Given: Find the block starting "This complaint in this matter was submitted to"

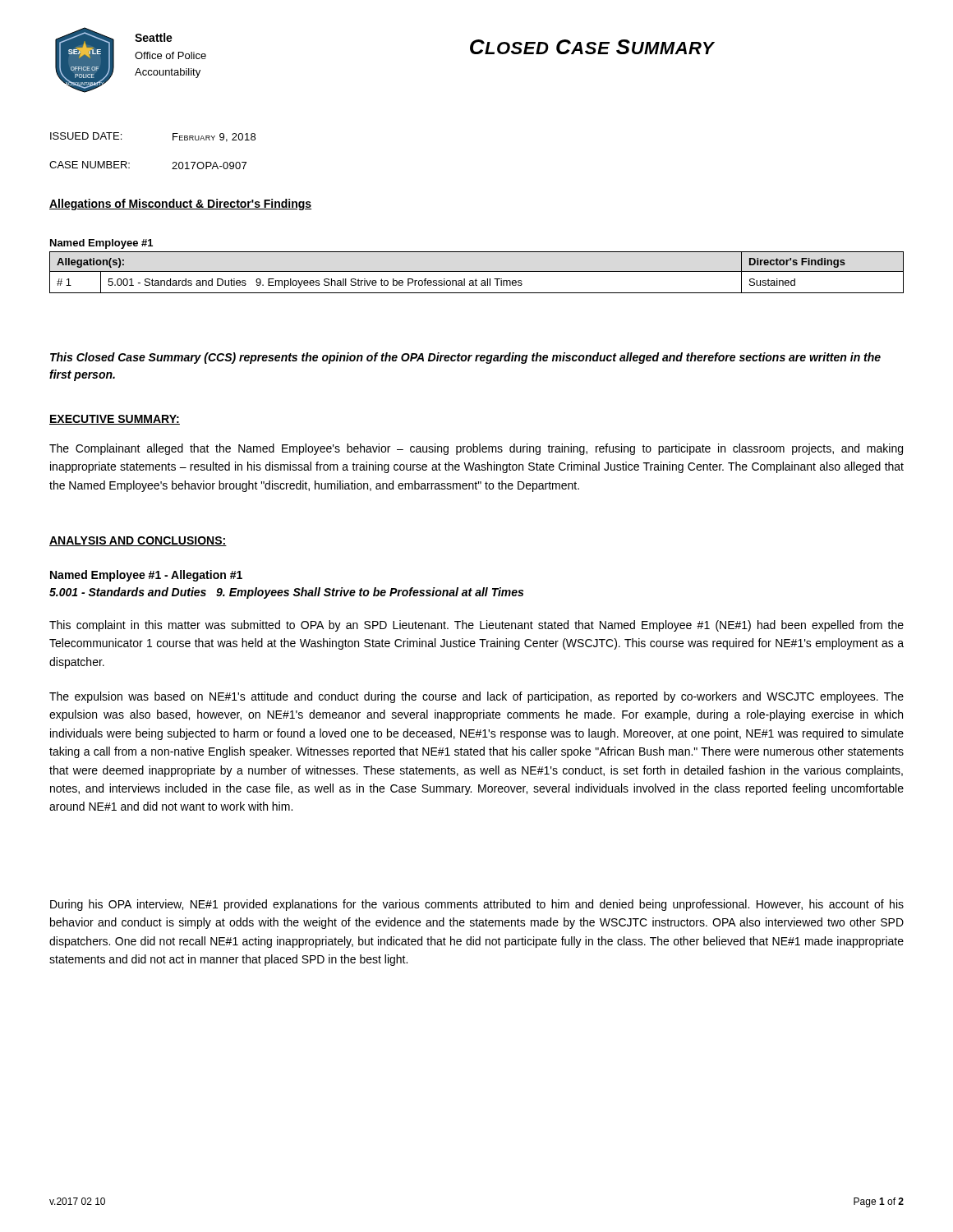Looking at the screenshot, I should point(476,643).
